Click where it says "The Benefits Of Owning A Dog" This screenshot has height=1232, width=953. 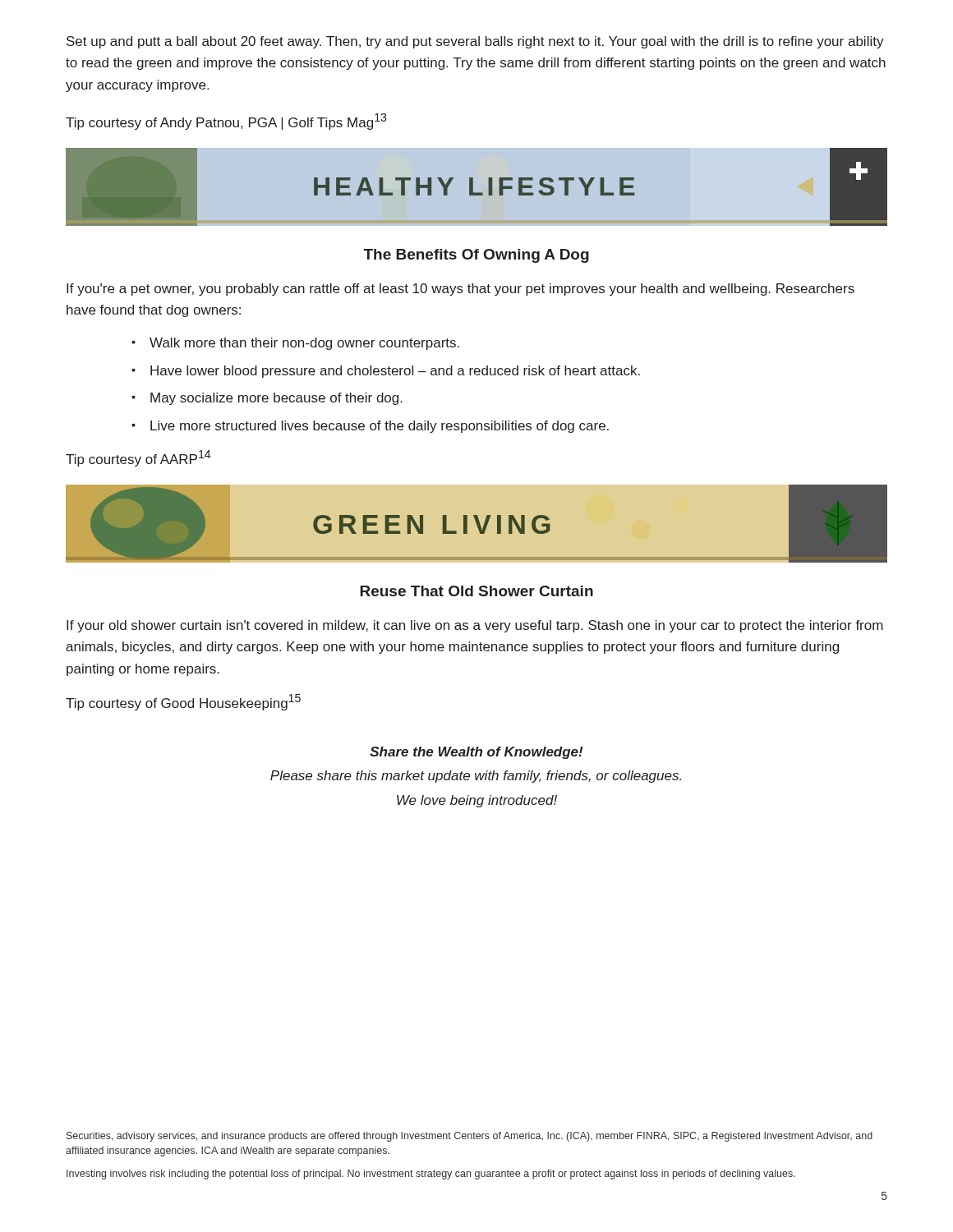476,254
